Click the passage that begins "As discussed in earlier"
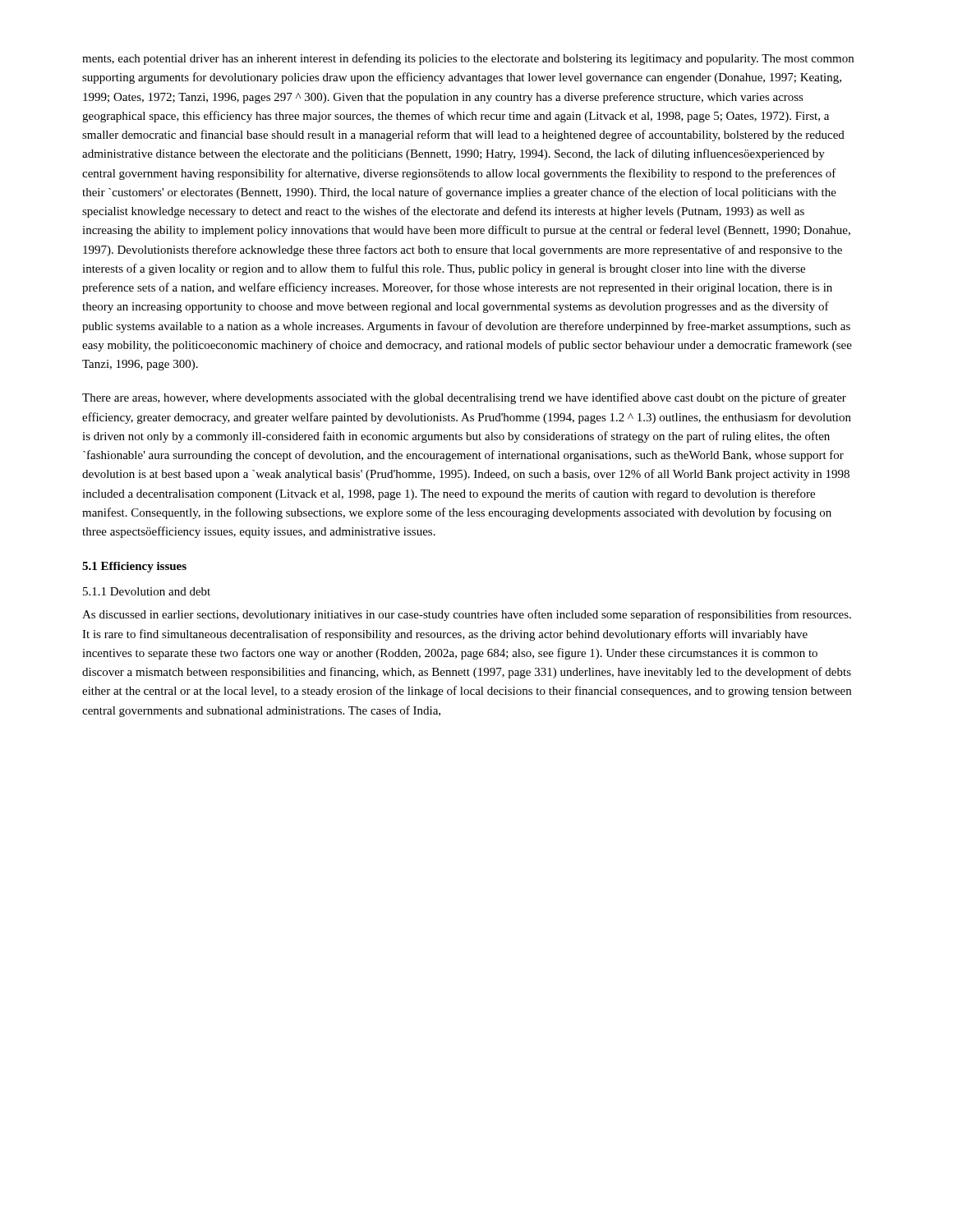Image resolution: width=953 pixels, height=1232 pixels. click(x=467, y=662)
